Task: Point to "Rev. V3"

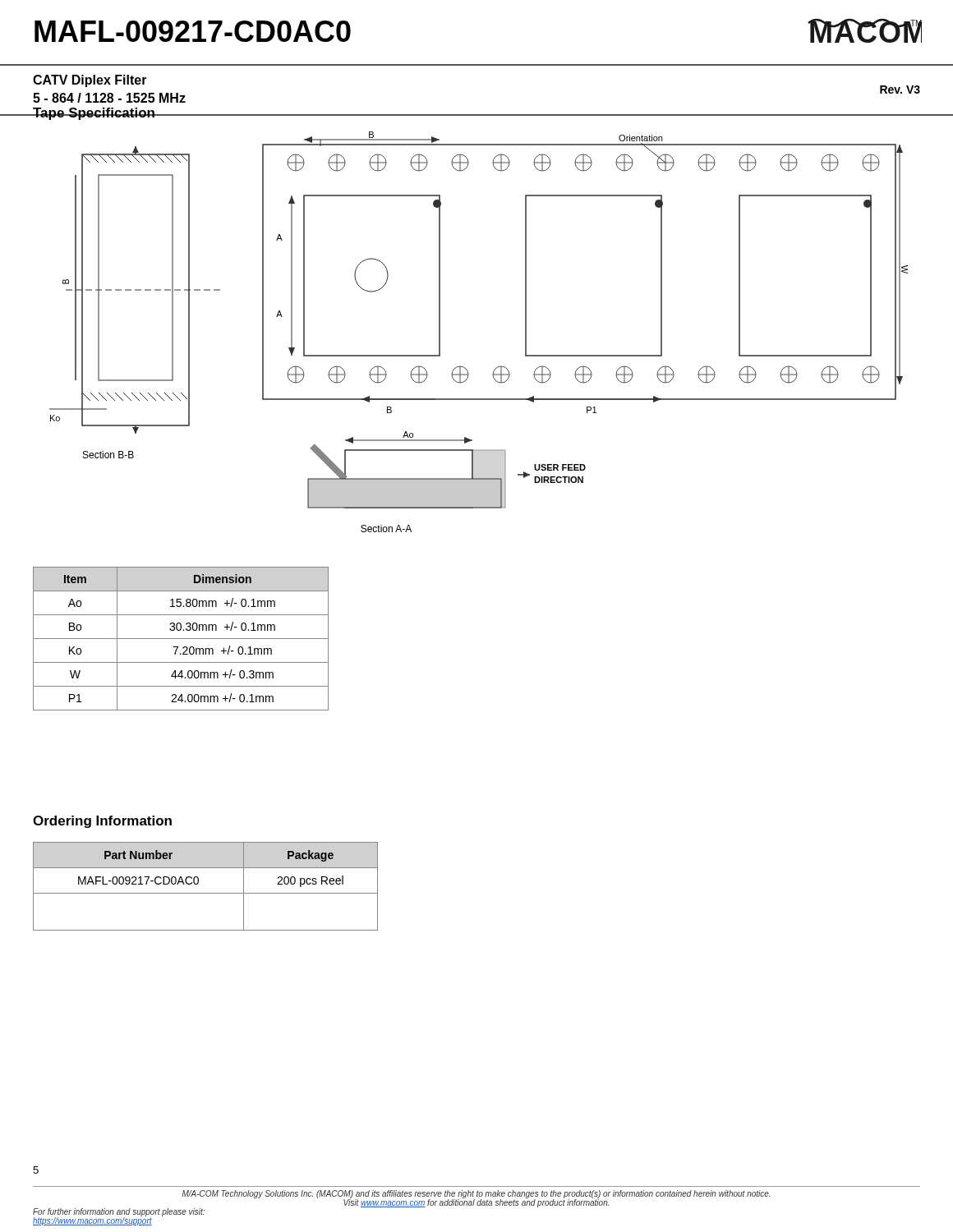Action: point(900,90)
